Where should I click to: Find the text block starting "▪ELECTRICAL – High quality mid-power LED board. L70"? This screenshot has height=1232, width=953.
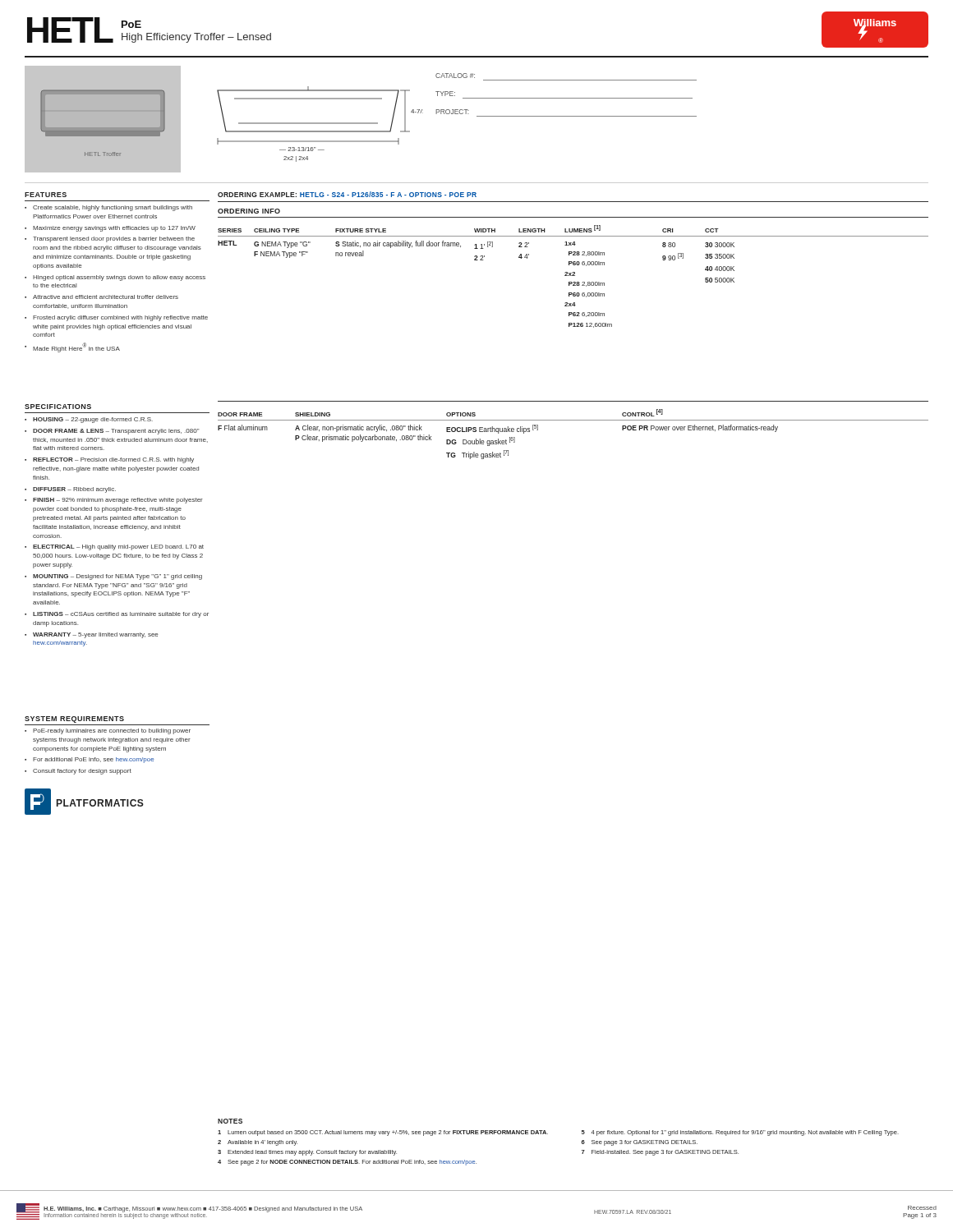click(114, 556)
